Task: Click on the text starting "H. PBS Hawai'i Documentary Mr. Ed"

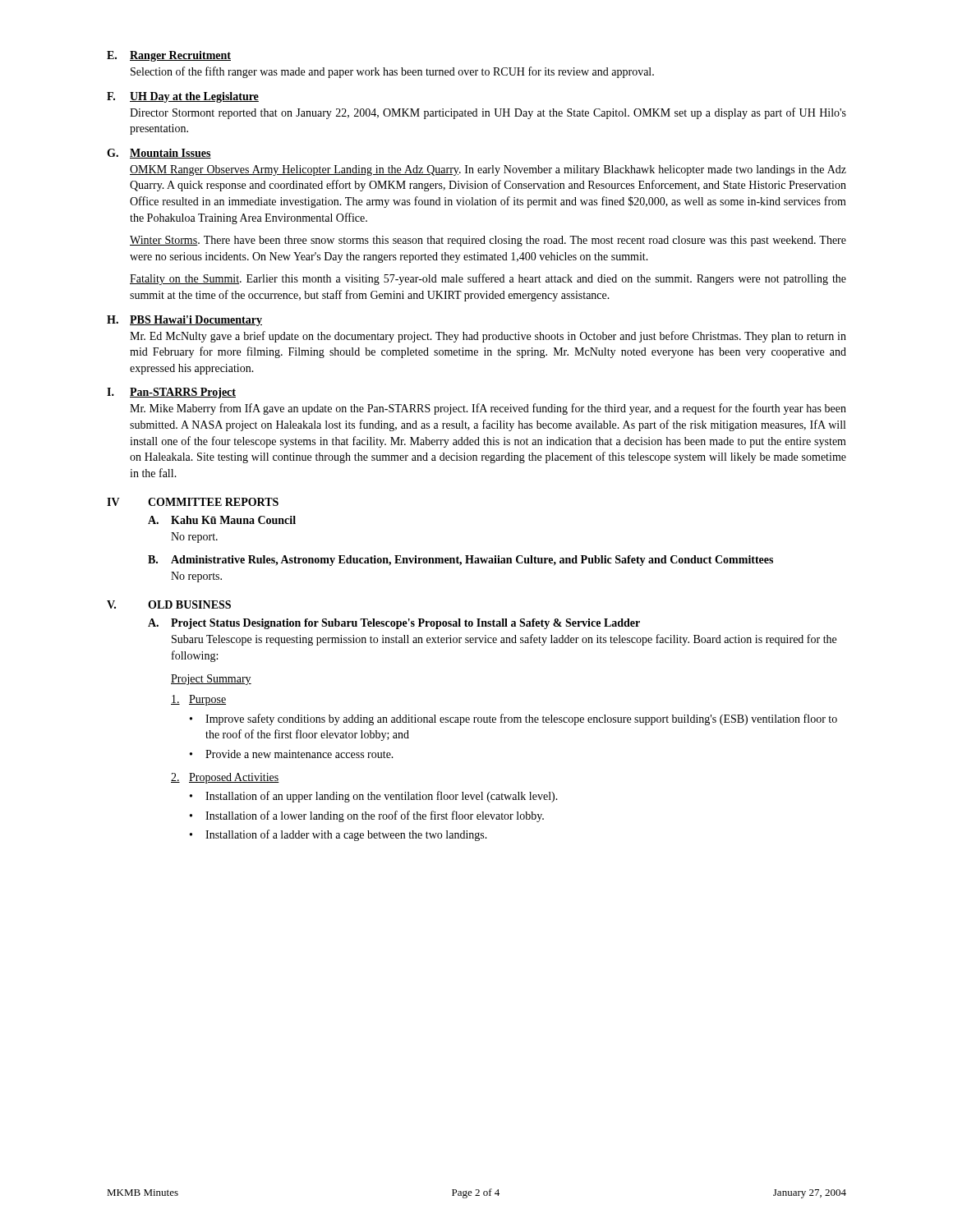Action: 476,345
